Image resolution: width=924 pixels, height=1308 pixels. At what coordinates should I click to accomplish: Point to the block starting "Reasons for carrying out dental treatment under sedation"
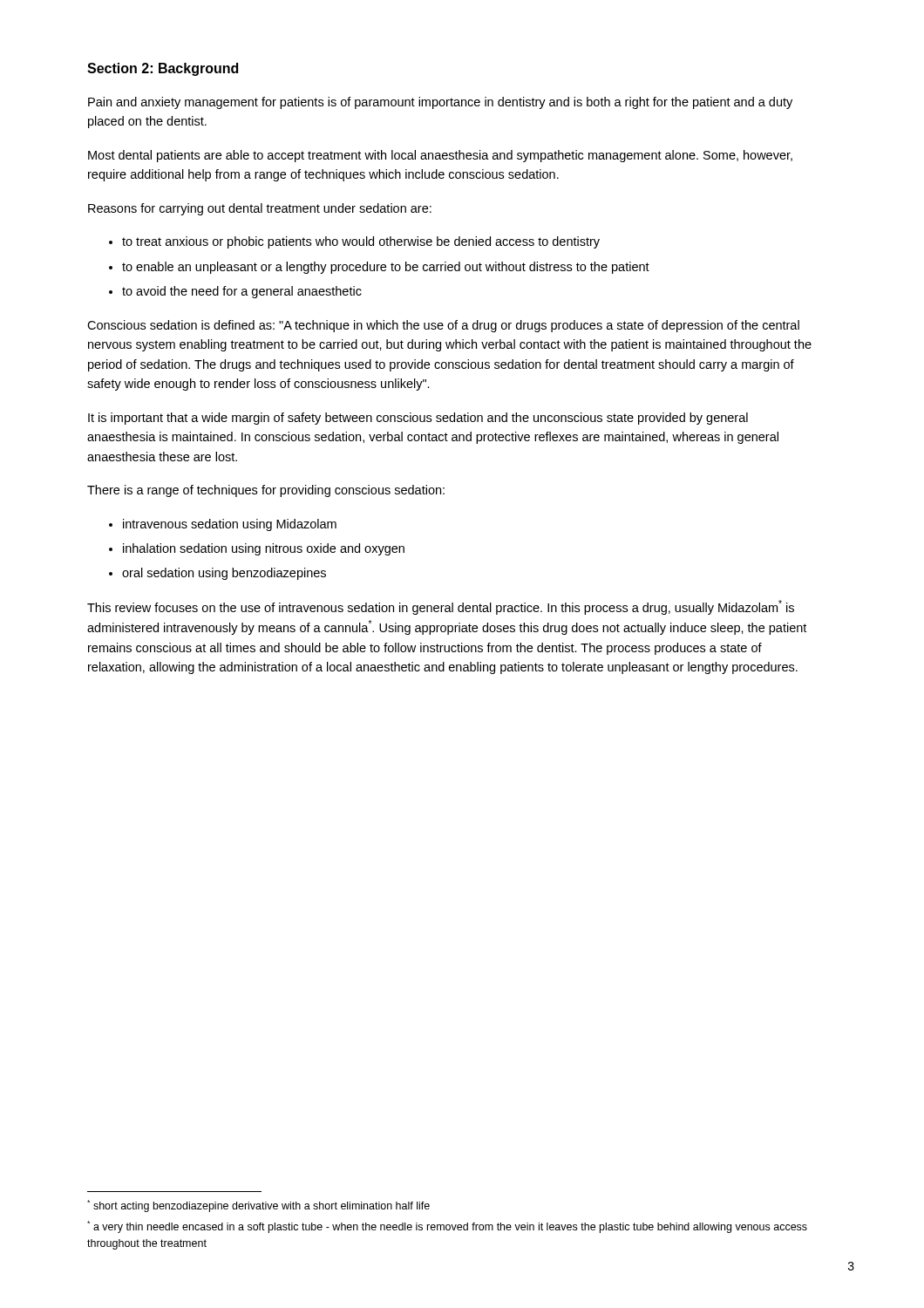click(x=260, y=208)
